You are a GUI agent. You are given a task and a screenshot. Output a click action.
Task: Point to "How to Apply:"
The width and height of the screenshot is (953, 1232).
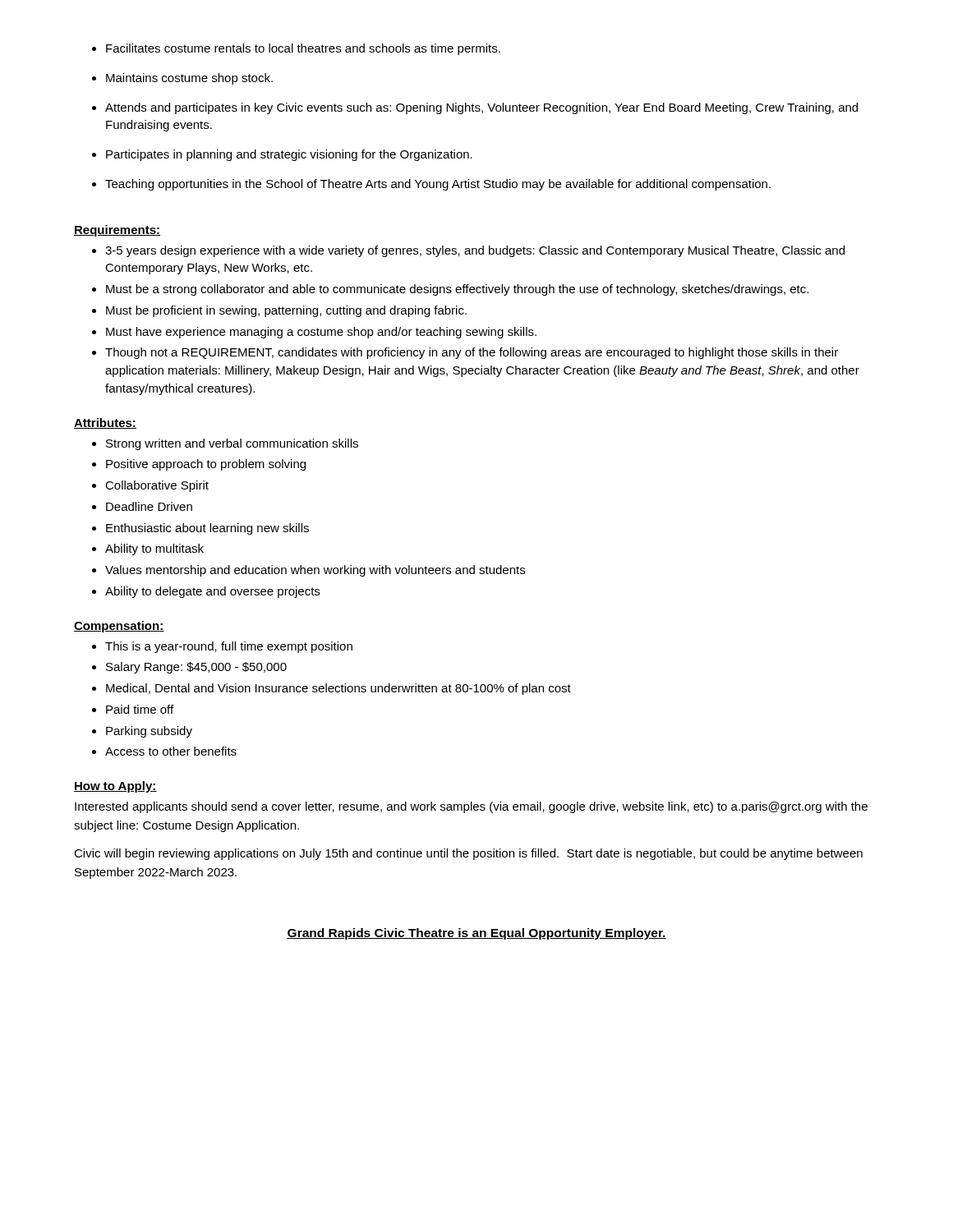pos(115,786)
